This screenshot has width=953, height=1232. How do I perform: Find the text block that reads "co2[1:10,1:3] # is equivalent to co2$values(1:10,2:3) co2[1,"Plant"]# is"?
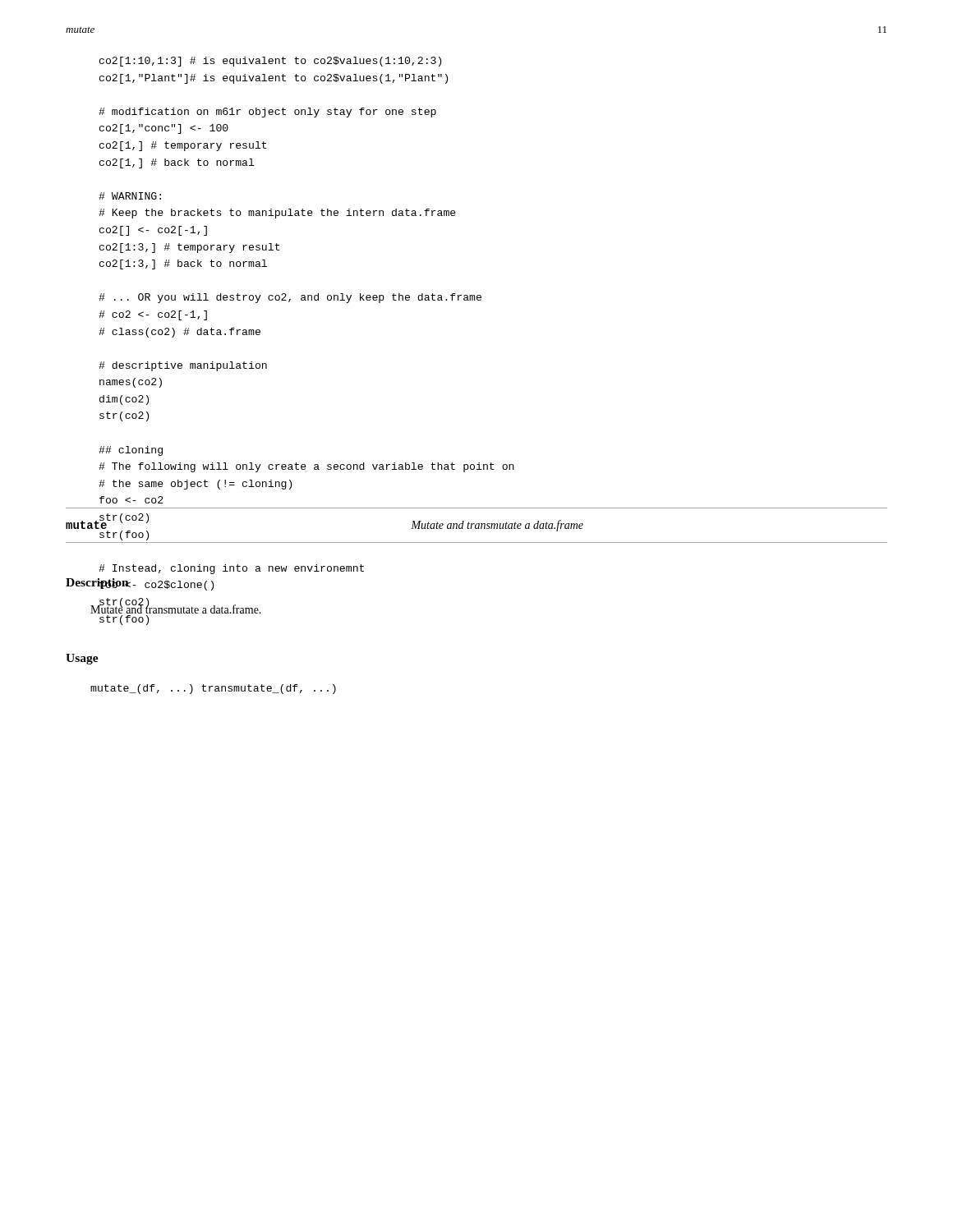click(x=270, y=62)
